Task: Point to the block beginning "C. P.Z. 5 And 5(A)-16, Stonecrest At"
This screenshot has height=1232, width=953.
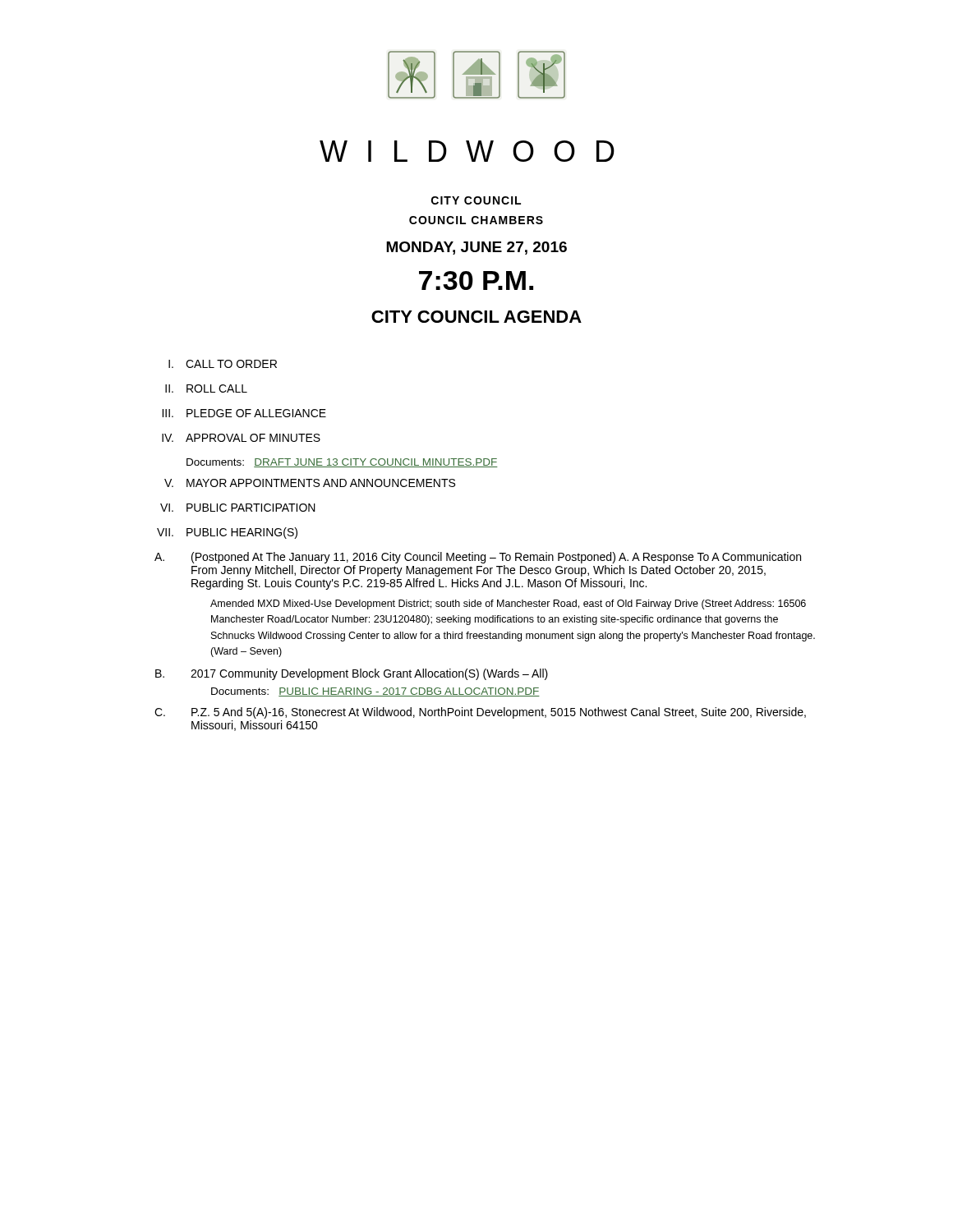Action: click(488, 718)
